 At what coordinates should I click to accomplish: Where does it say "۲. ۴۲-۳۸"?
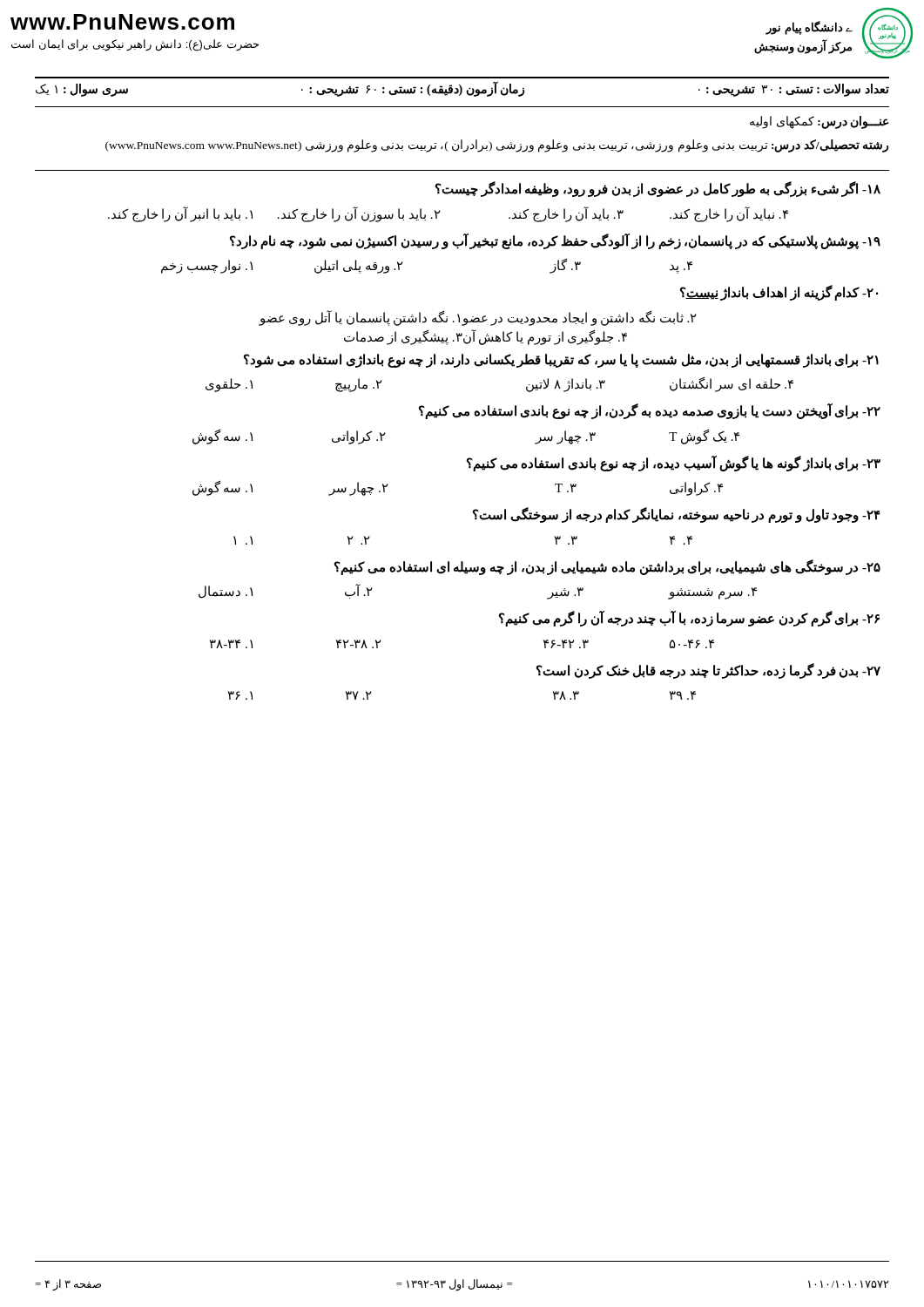click(358, 644)
